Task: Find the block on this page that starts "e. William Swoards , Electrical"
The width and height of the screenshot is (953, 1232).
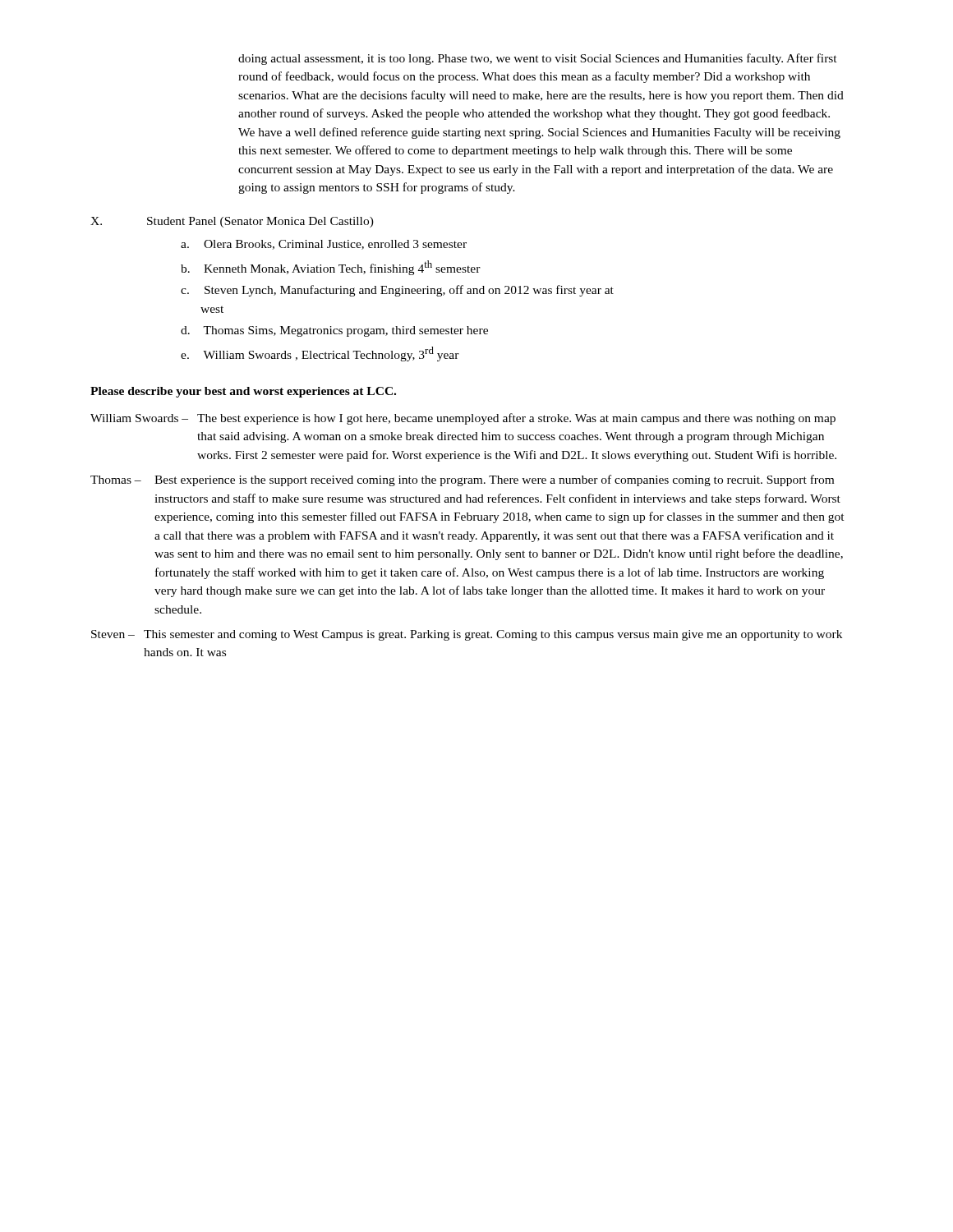Action: [320, 354]
